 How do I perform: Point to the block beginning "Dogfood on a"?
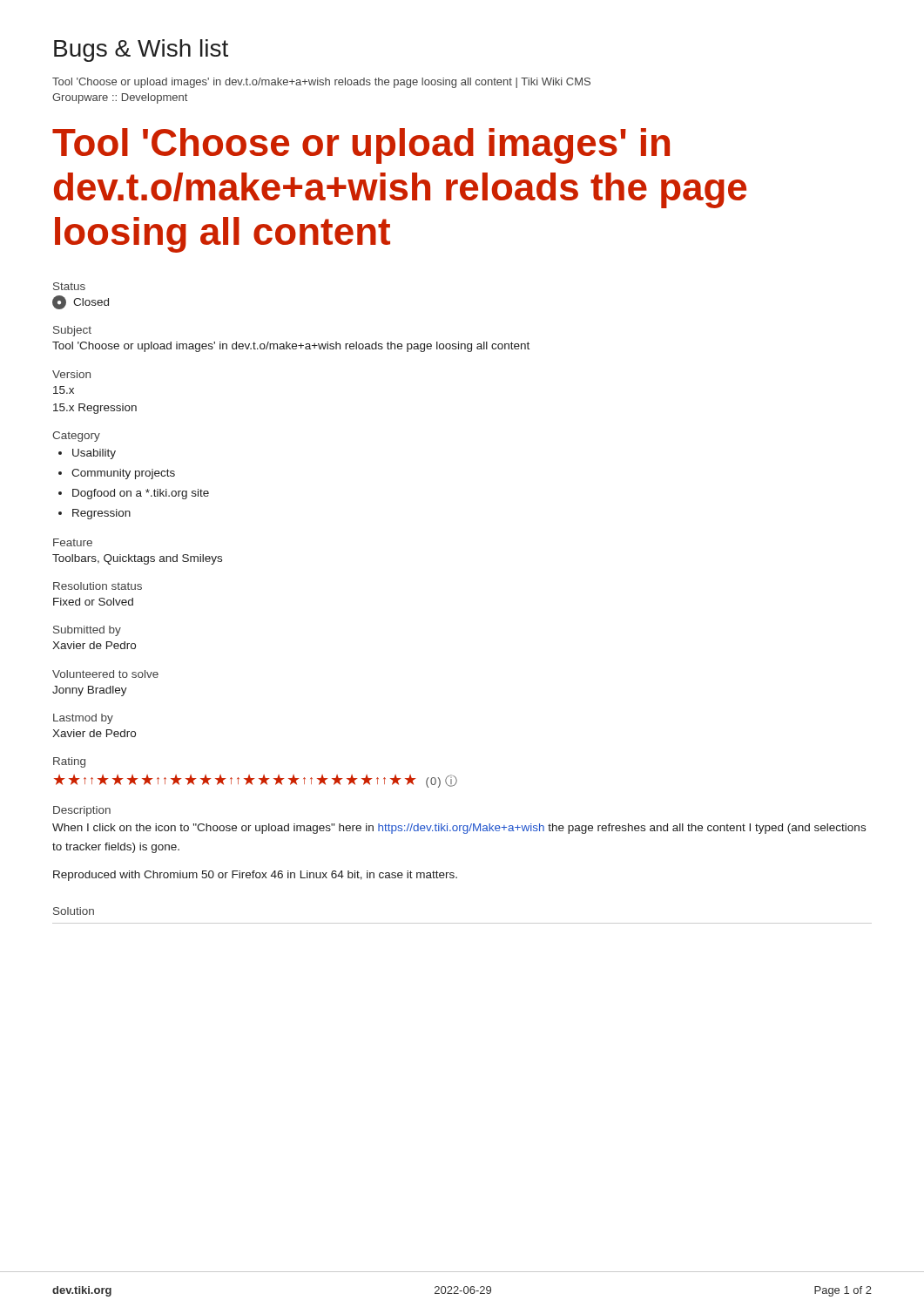tap(140, 493)
